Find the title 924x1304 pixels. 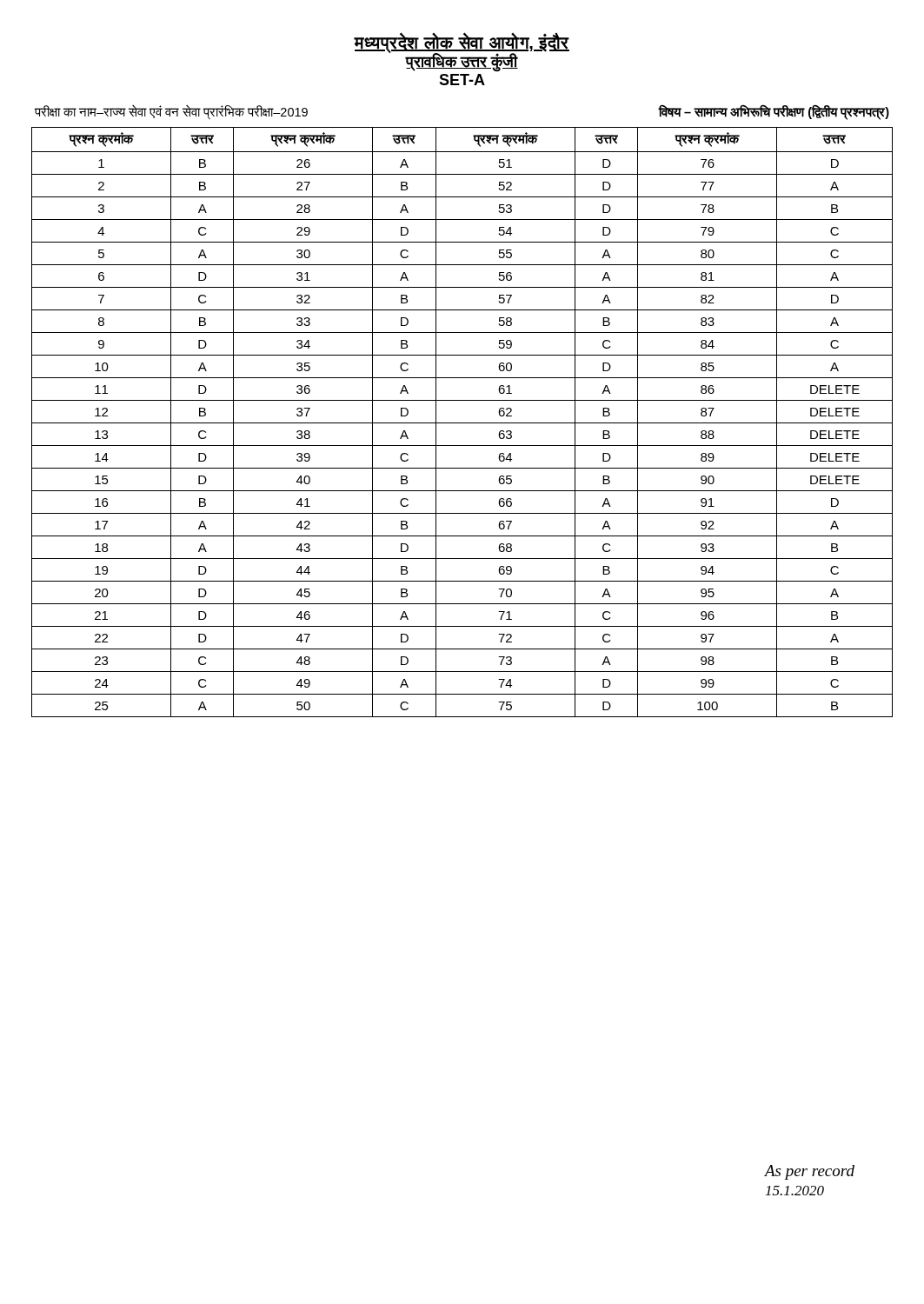pyautogui.click(x=462, y=61)
